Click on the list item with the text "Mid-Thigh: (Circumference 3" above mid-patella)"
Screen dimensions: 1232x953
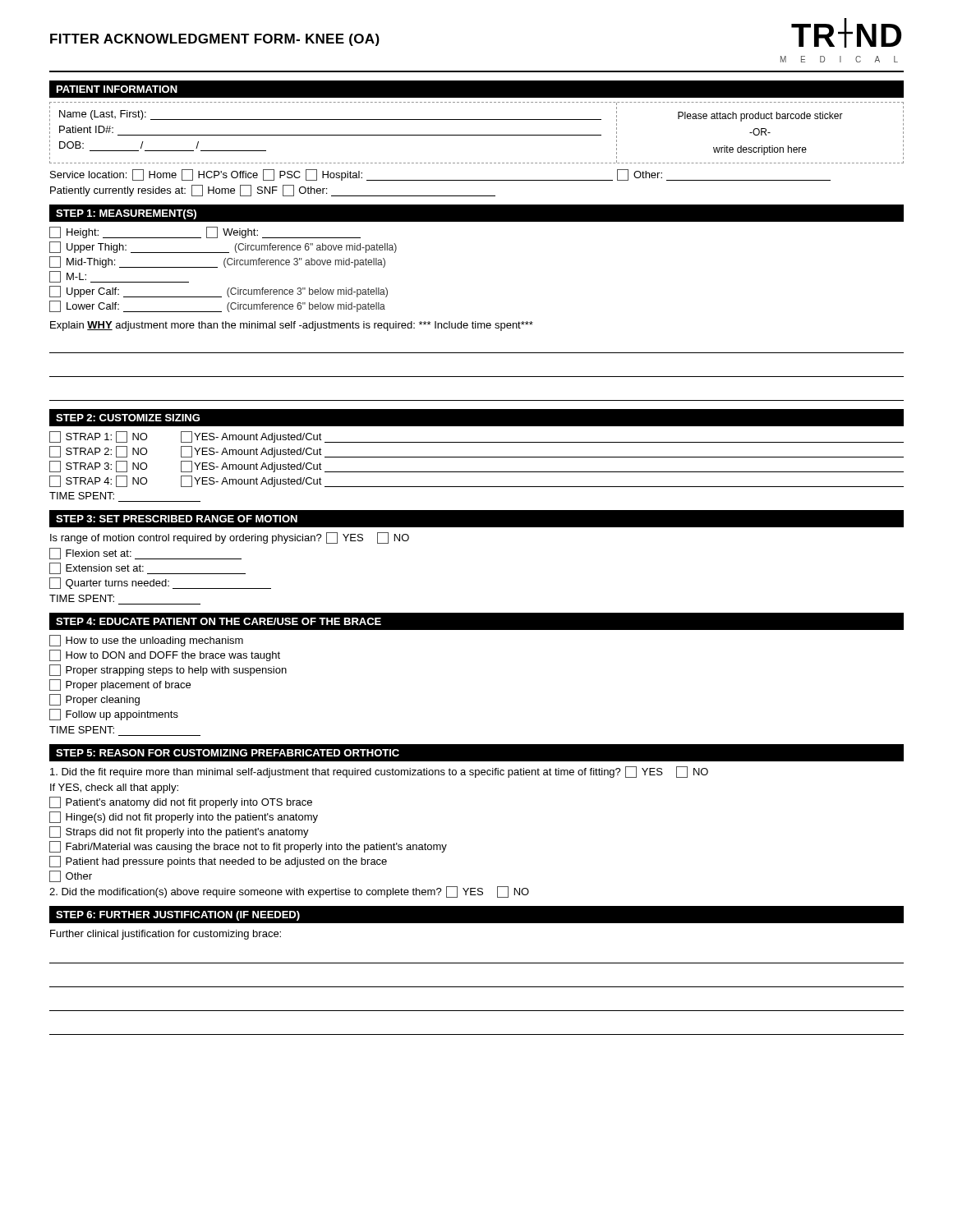point(218,262)
